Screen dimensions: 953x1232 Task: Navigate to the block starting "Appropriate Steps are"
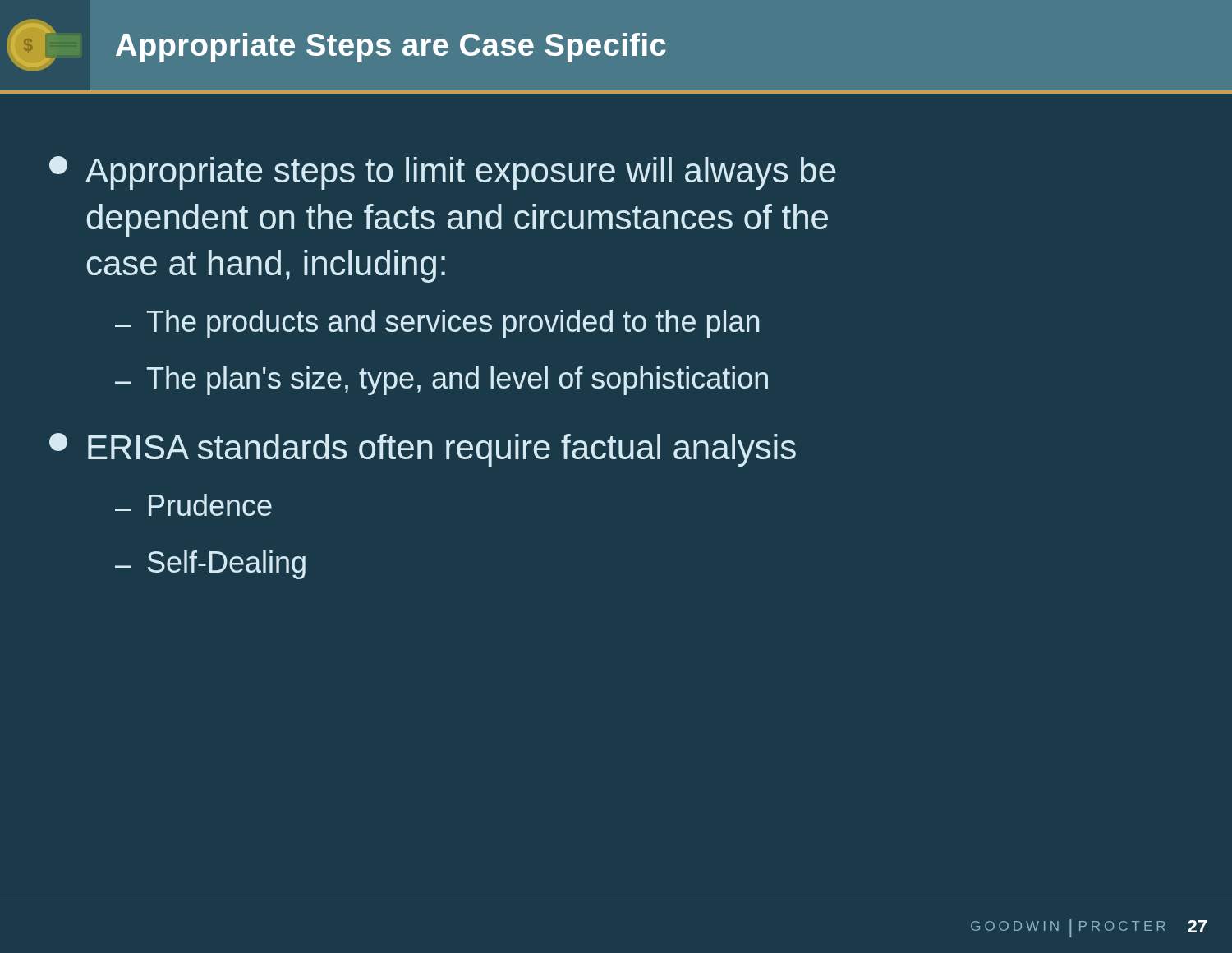point(391,45)
